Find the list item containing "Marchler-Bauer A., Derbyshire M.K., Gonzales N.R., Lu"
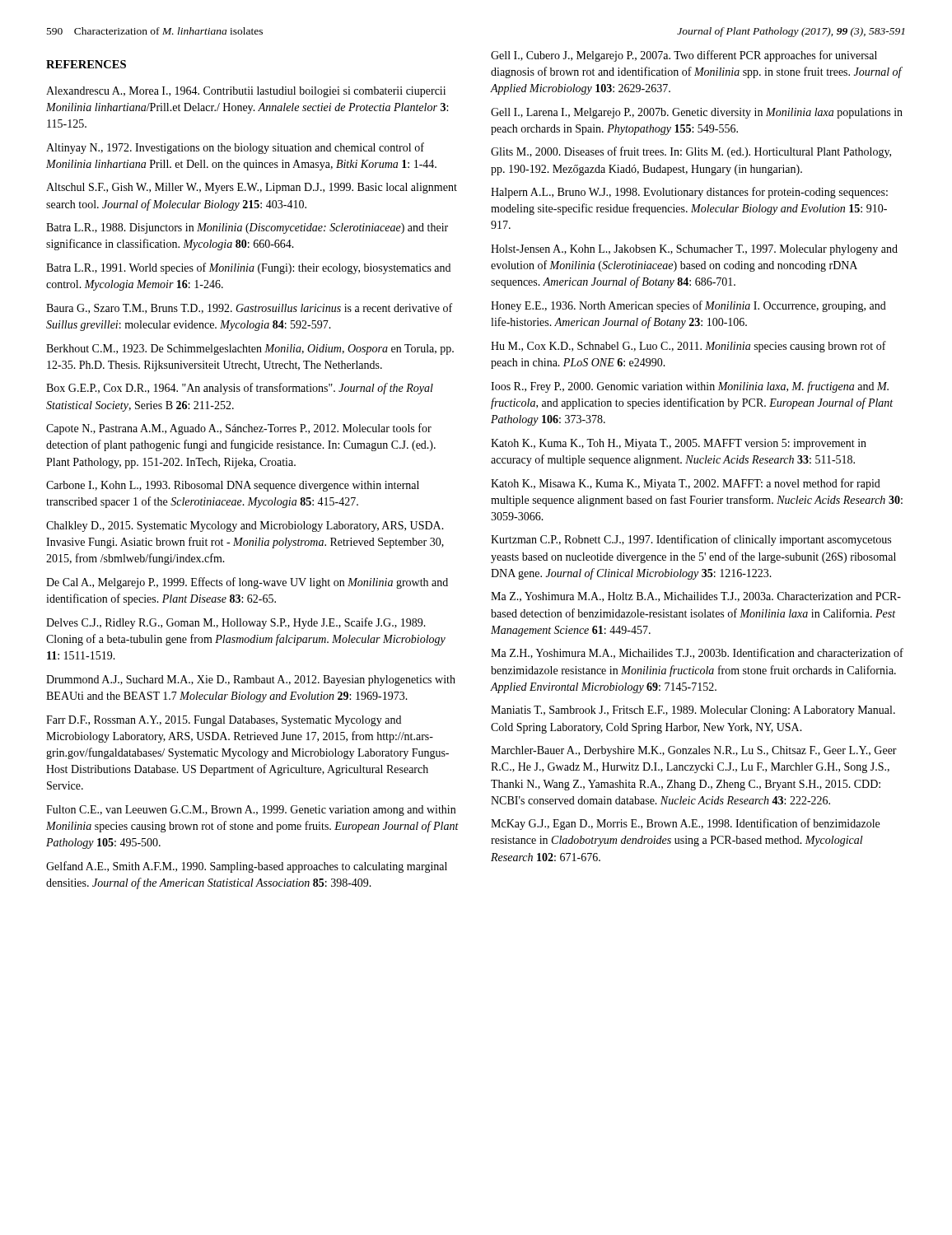This screenshot has height=1235, width=952. [694, 776]
